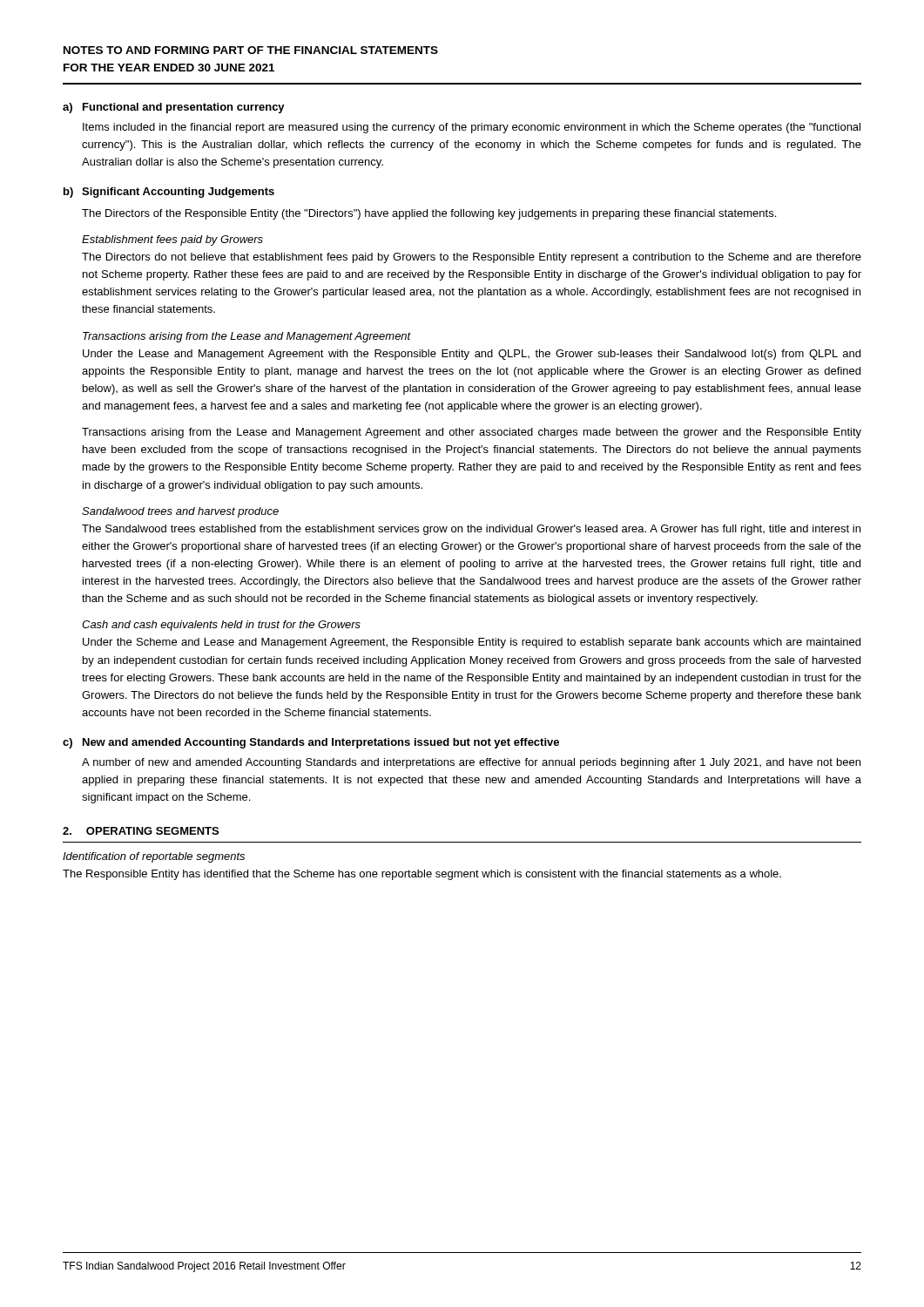Locate the text block starting "The Sandalwood trees established from"

pos(472,563)
